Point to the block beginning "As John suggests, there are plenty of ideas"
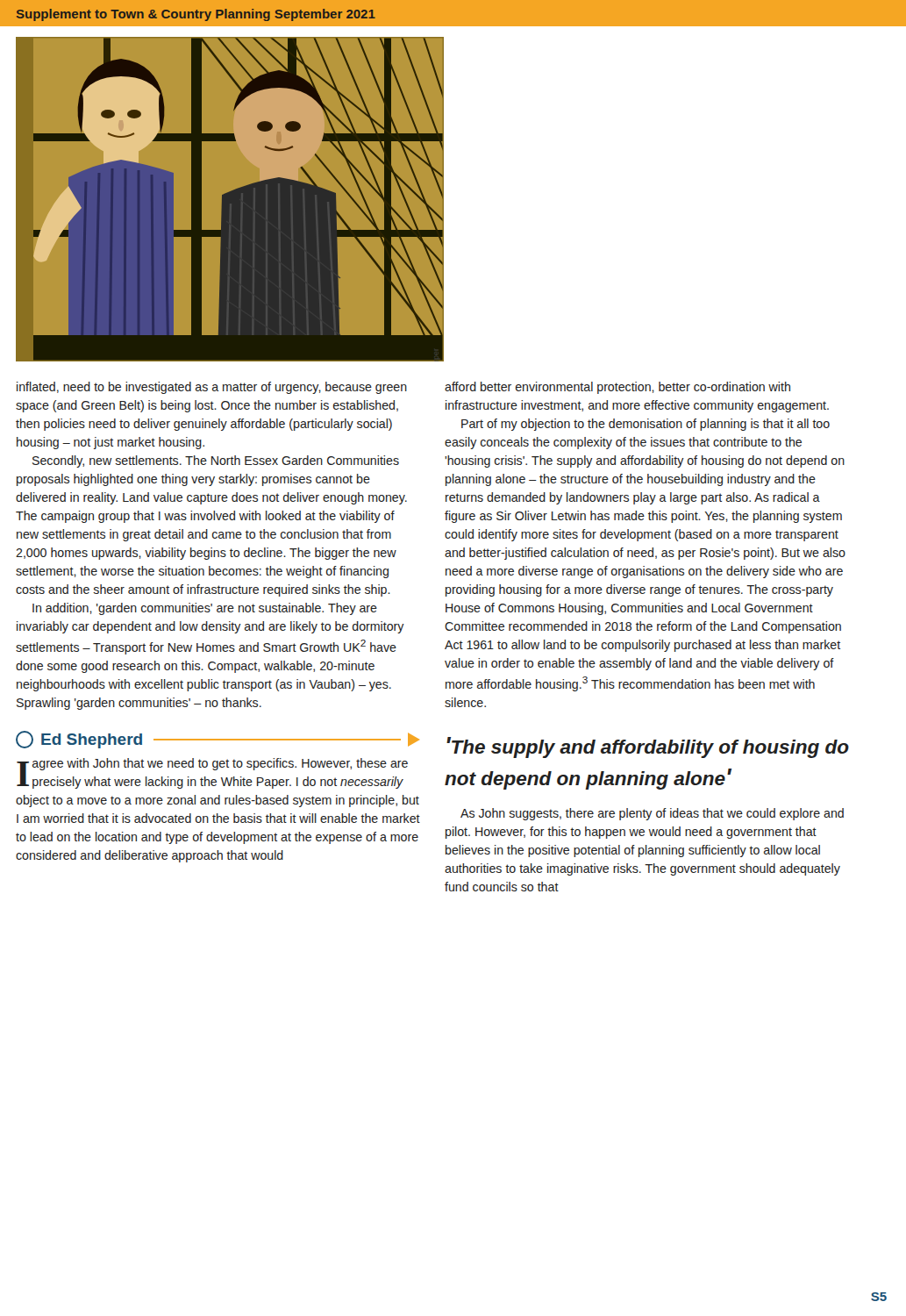Image resolution: width=906 pixels, height=1316 pixels. 647,851
